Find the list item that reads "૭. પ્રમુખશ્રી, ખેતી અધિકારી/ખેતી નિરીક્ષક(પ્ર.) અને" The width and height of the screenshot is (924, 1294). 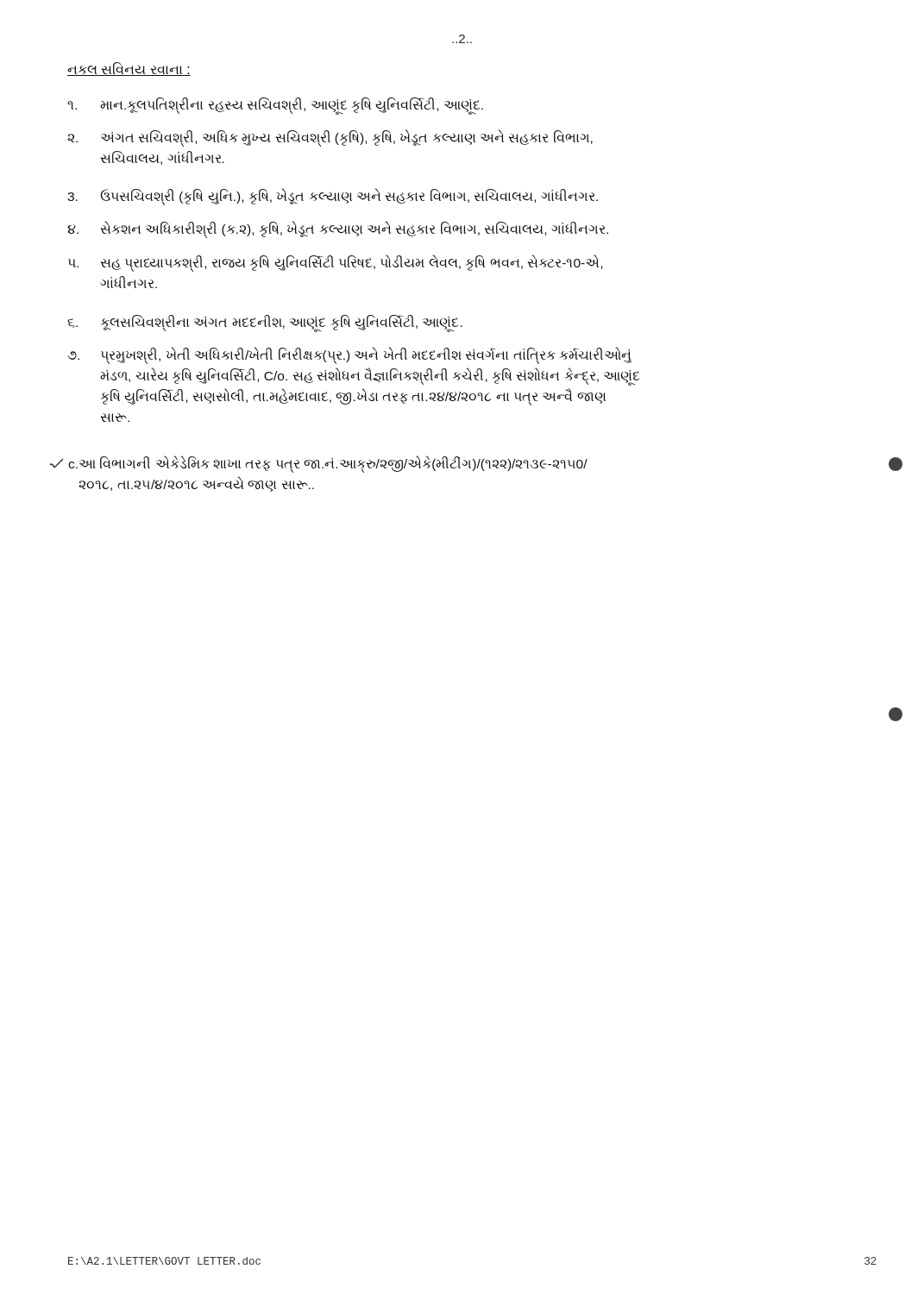[443, 387]
